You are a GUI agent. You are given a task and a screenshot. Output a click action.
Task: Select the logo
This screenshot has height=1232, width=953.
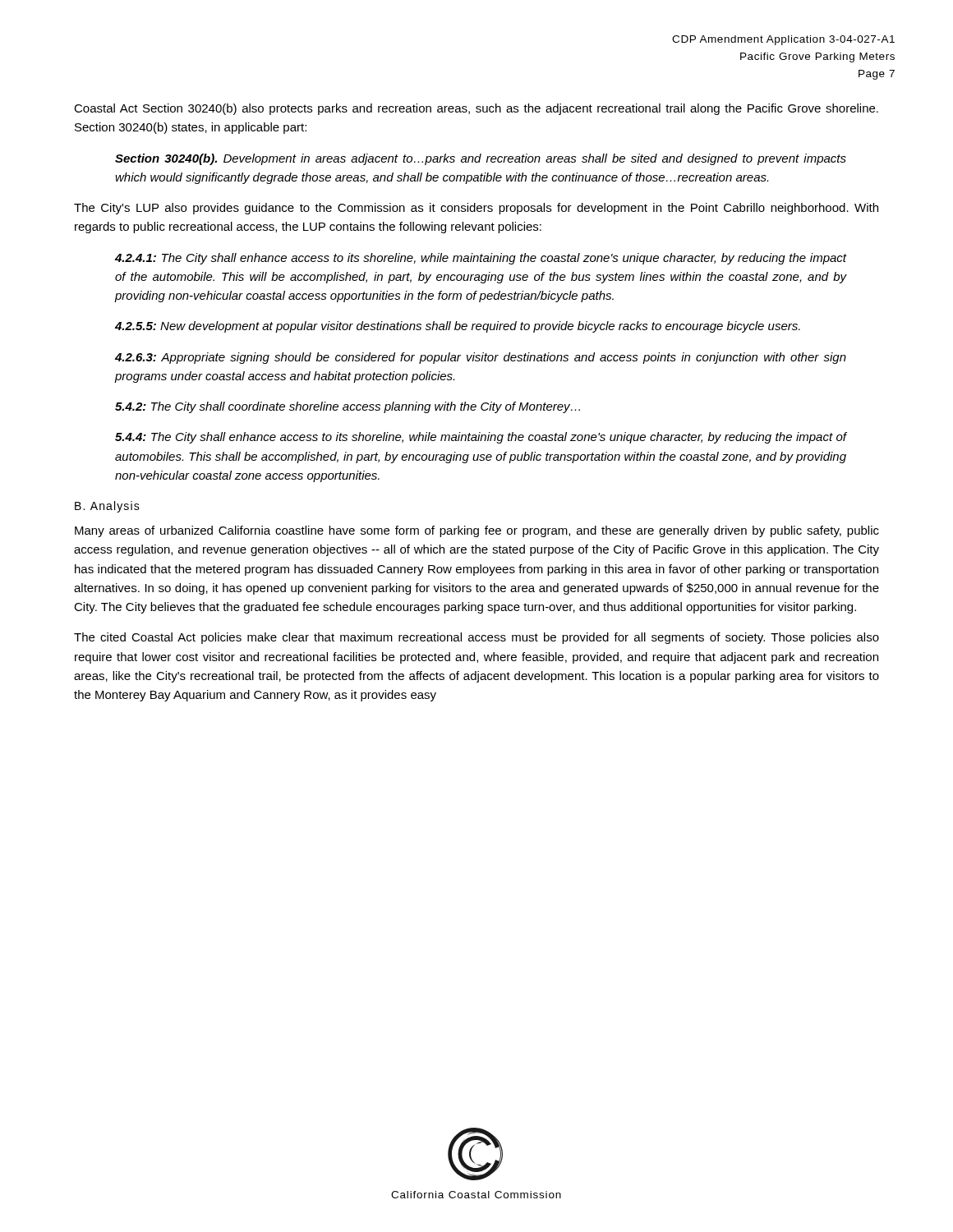(x=476, y=1154)
